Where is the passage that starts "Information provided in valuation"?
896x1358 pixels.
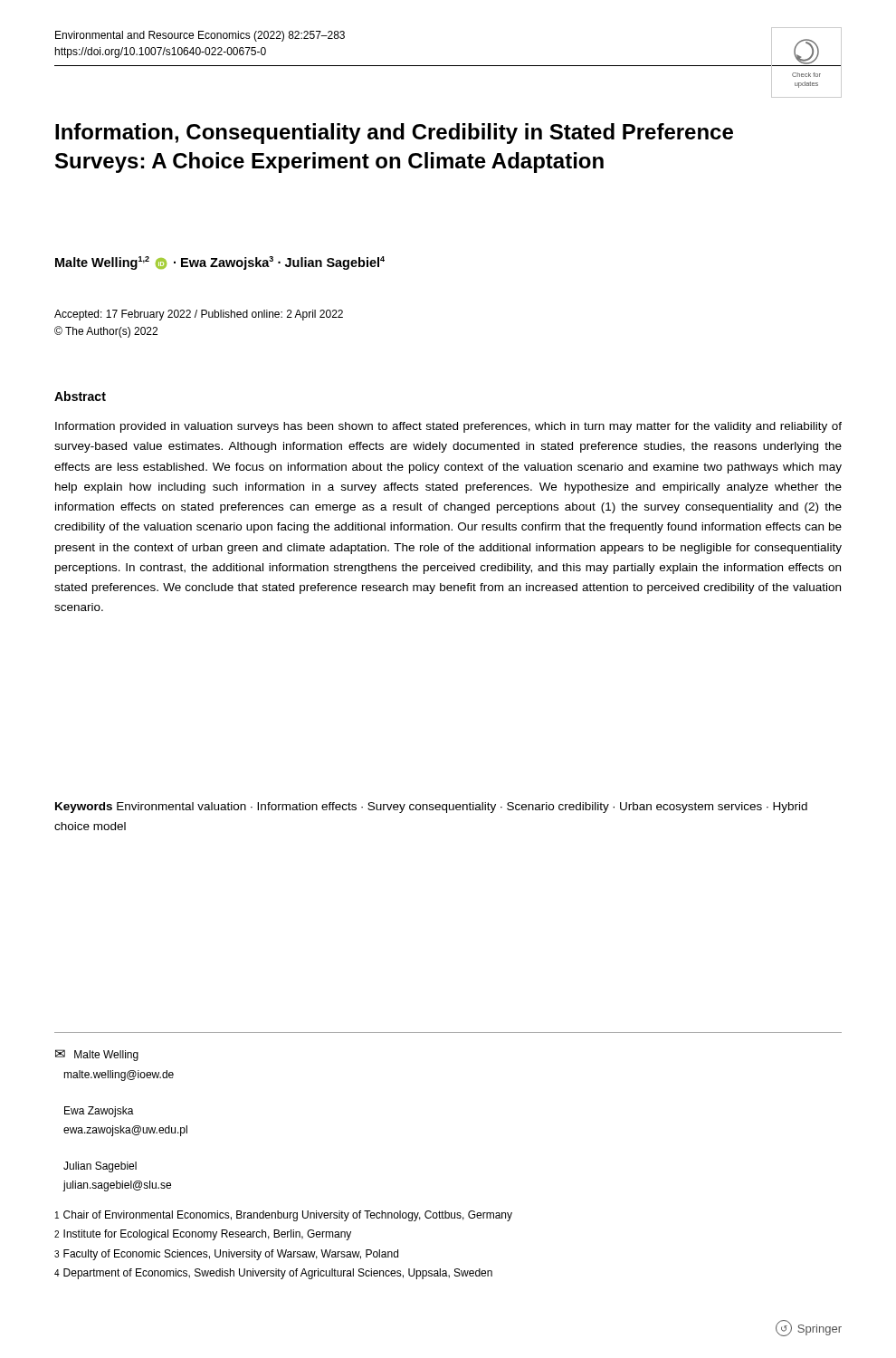448,517
